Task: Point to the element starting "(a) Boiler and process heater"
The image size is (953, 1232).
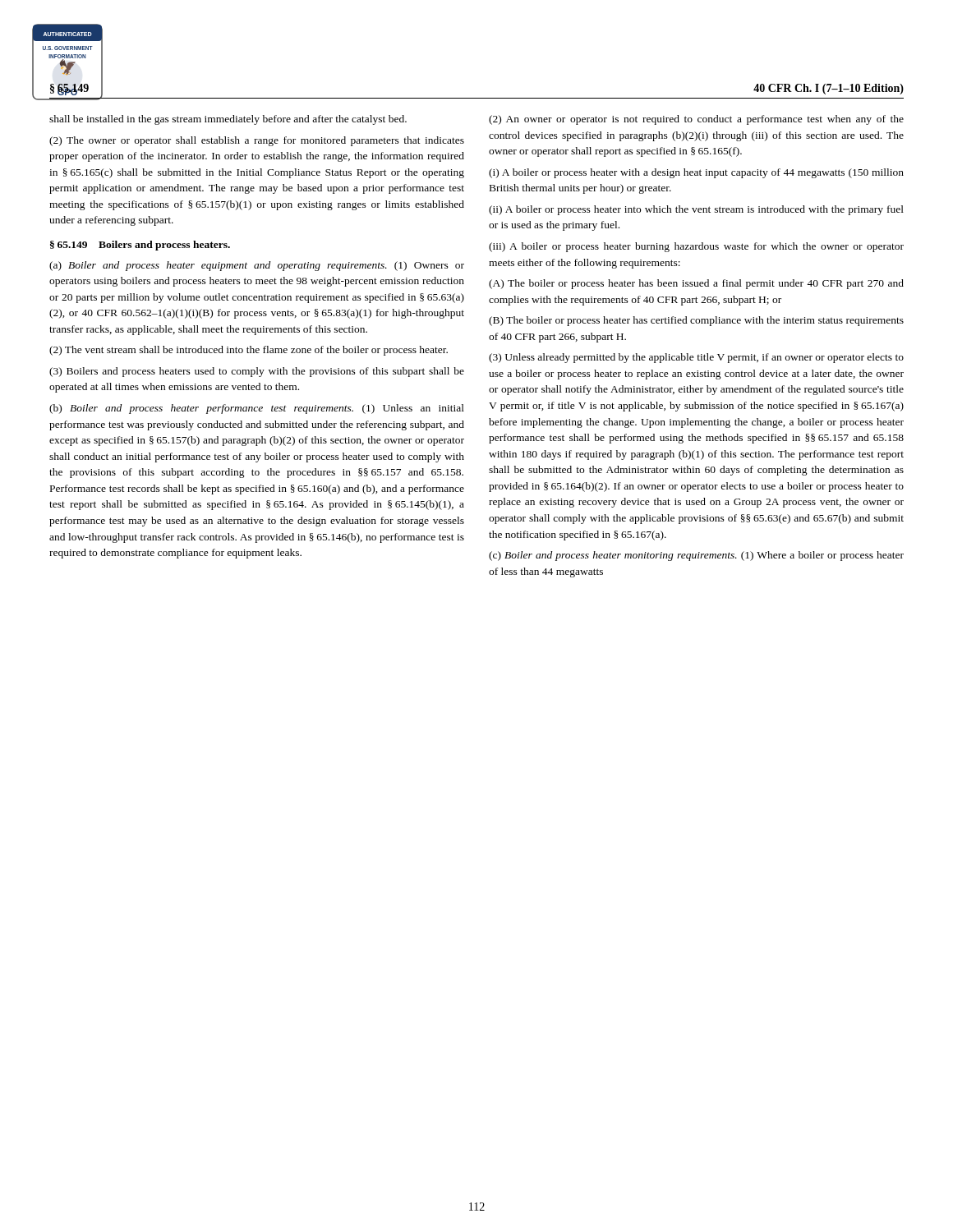Action: pyautogui.click(x=257, y=297)
